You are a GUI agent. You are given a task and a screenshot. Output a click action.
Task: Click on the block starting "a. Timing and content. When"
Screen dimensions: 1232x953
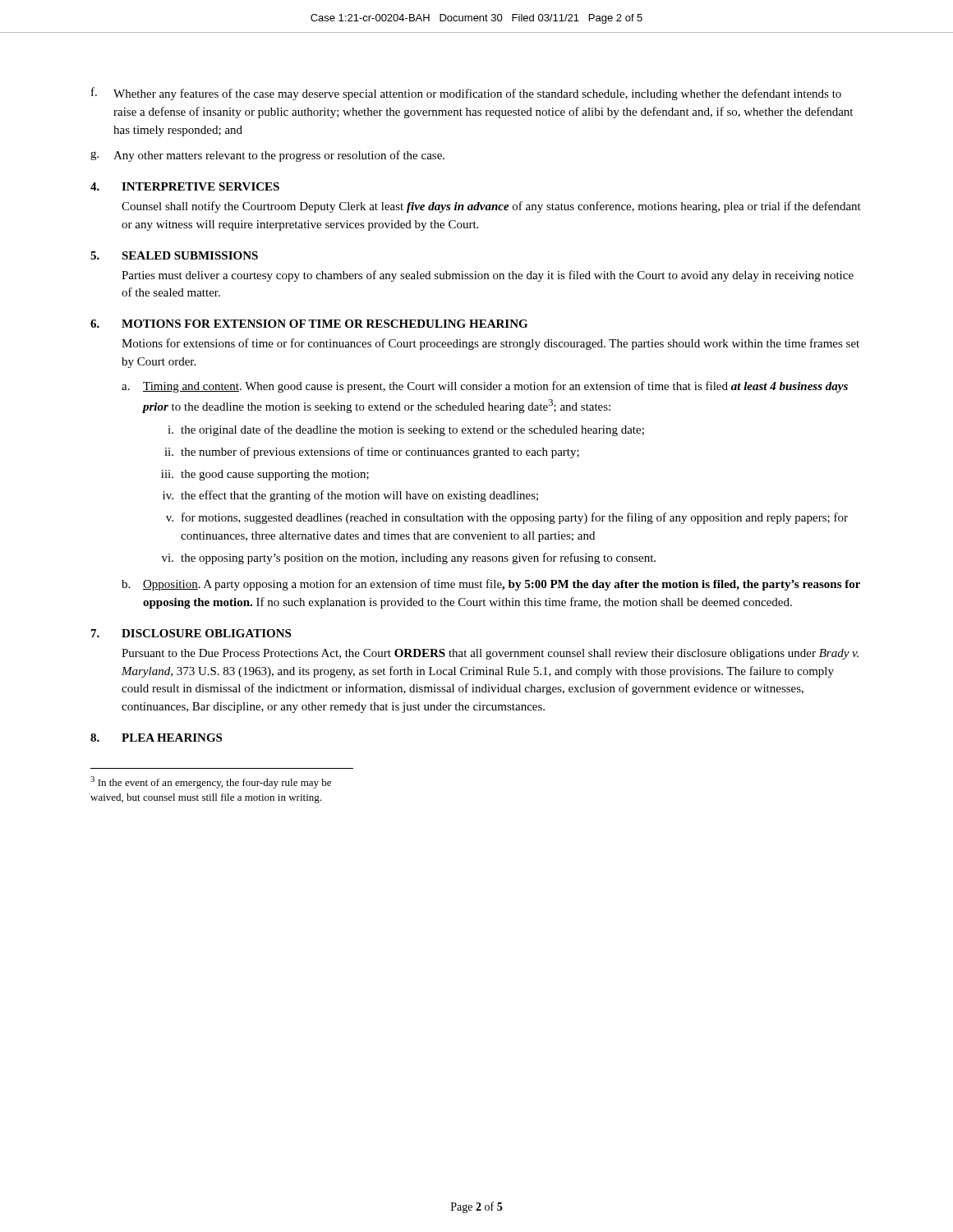coord(485,387)
